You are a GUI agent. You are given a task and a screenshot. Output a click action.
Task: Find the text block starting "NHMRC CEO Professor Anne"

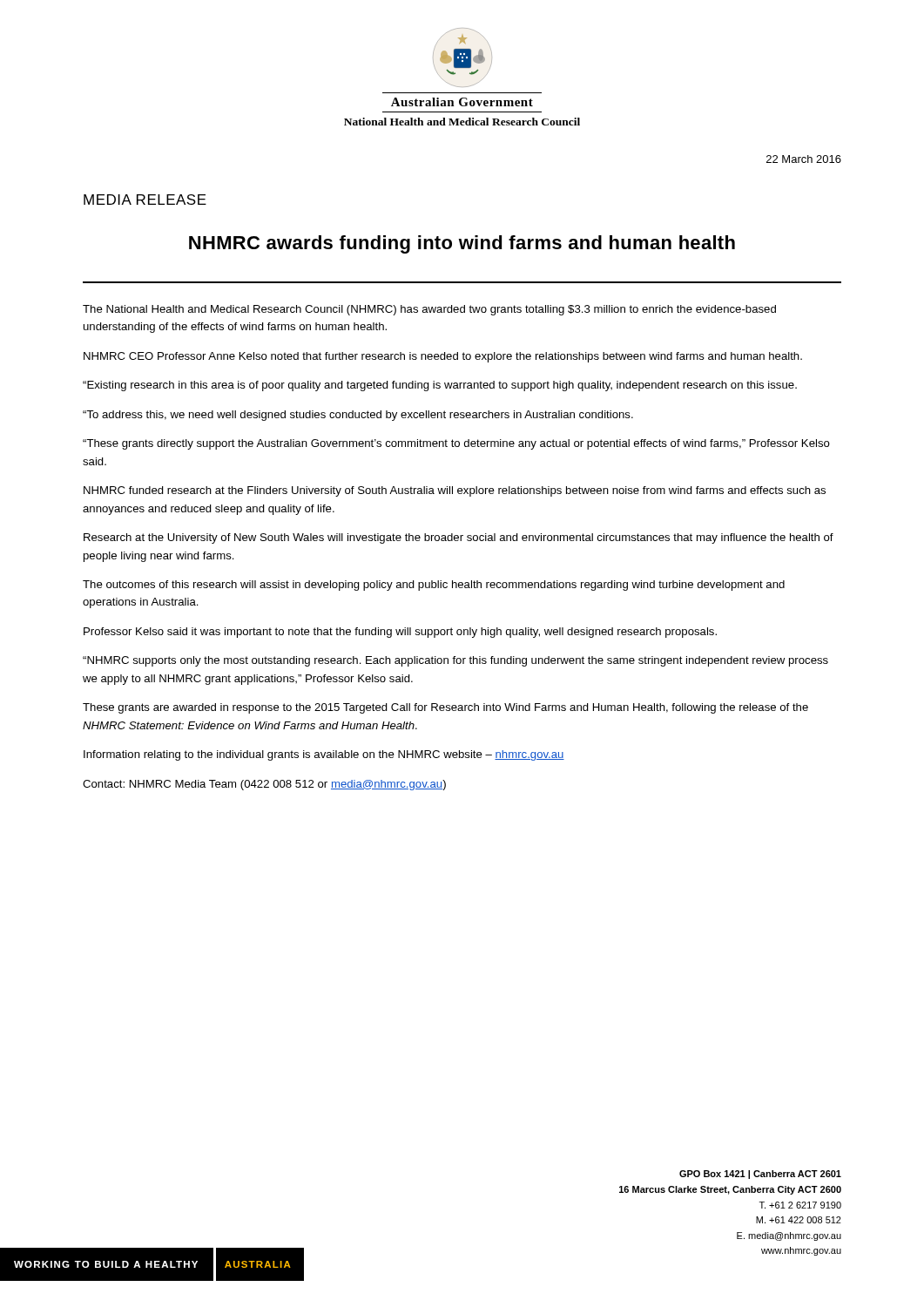[x=462, y=356]
